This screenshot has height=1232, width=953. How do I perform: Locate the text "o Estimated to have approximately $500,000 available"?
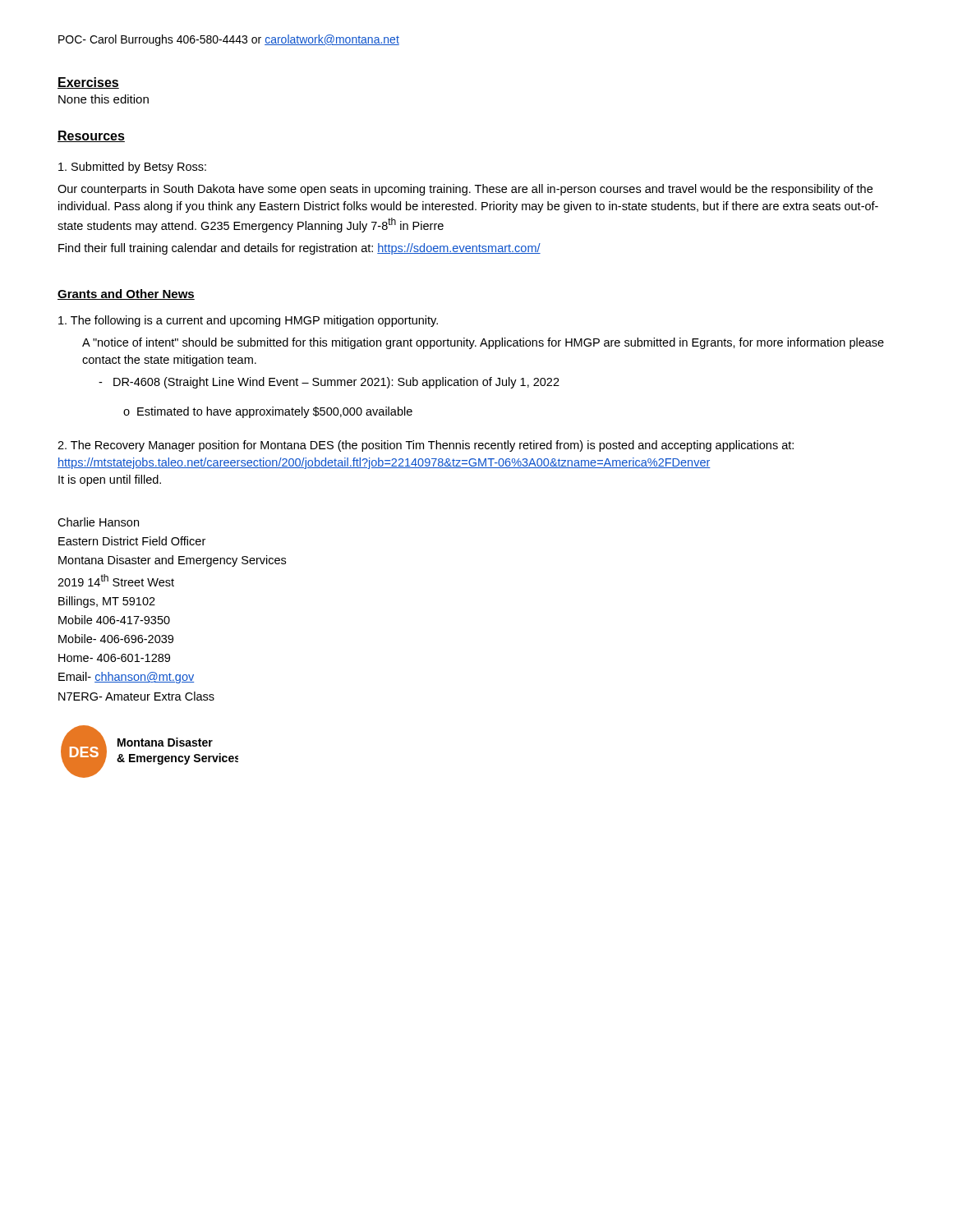[x=268, y=411]
